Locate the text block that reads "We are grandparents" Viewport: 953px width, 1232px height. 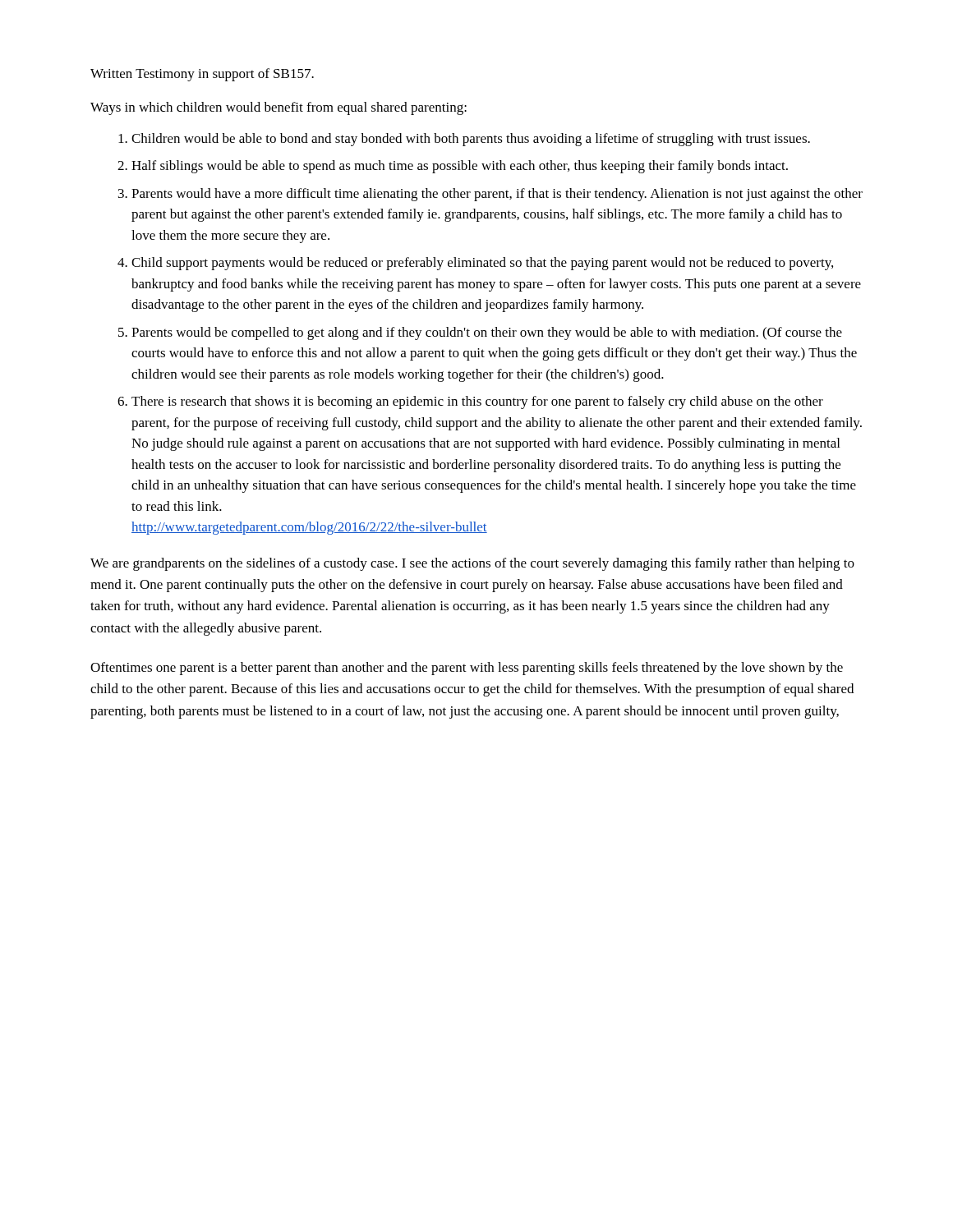tap(472, 595)
